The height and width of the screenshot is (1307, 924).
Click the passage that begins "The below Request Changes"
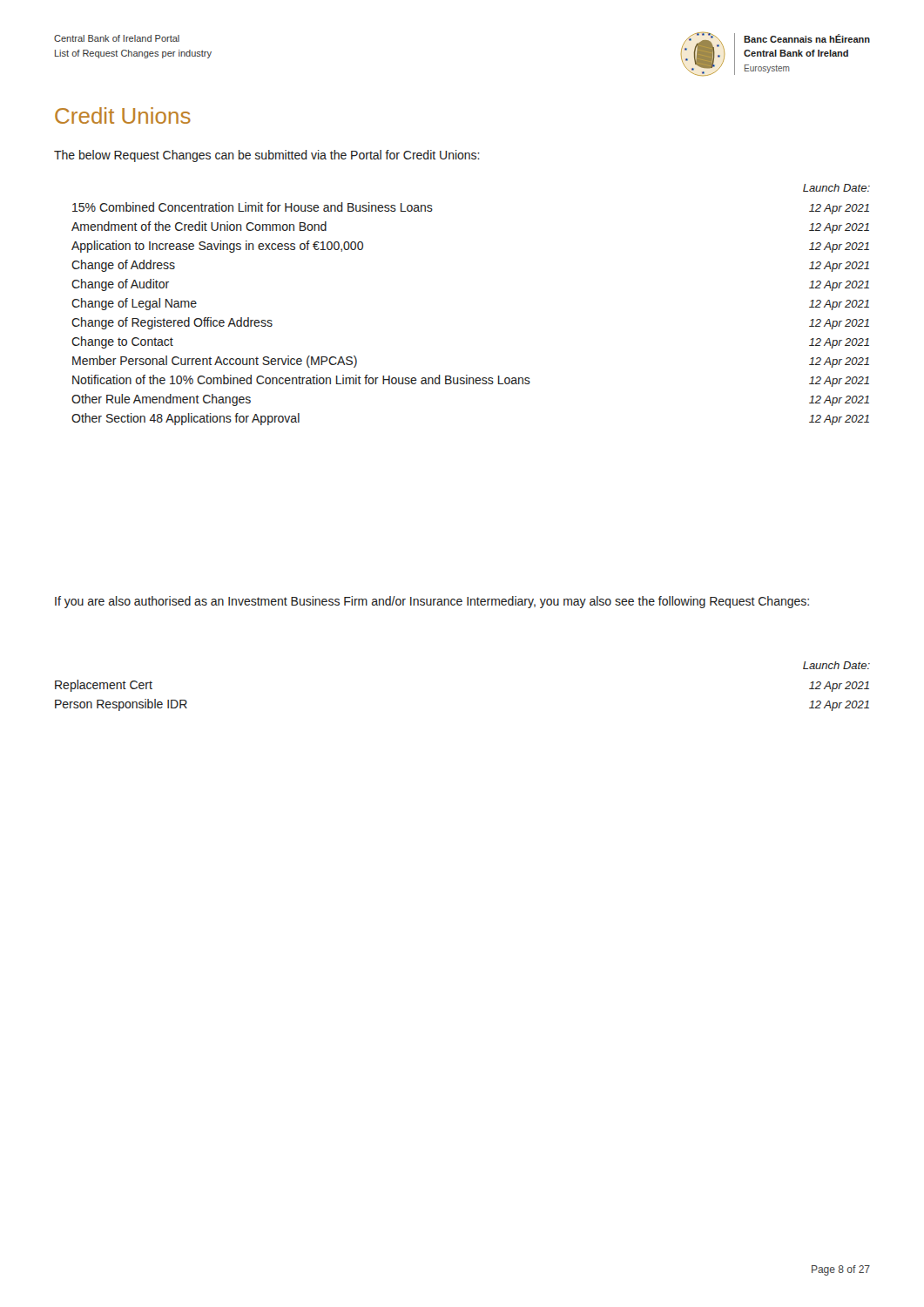tap(267, 155)
